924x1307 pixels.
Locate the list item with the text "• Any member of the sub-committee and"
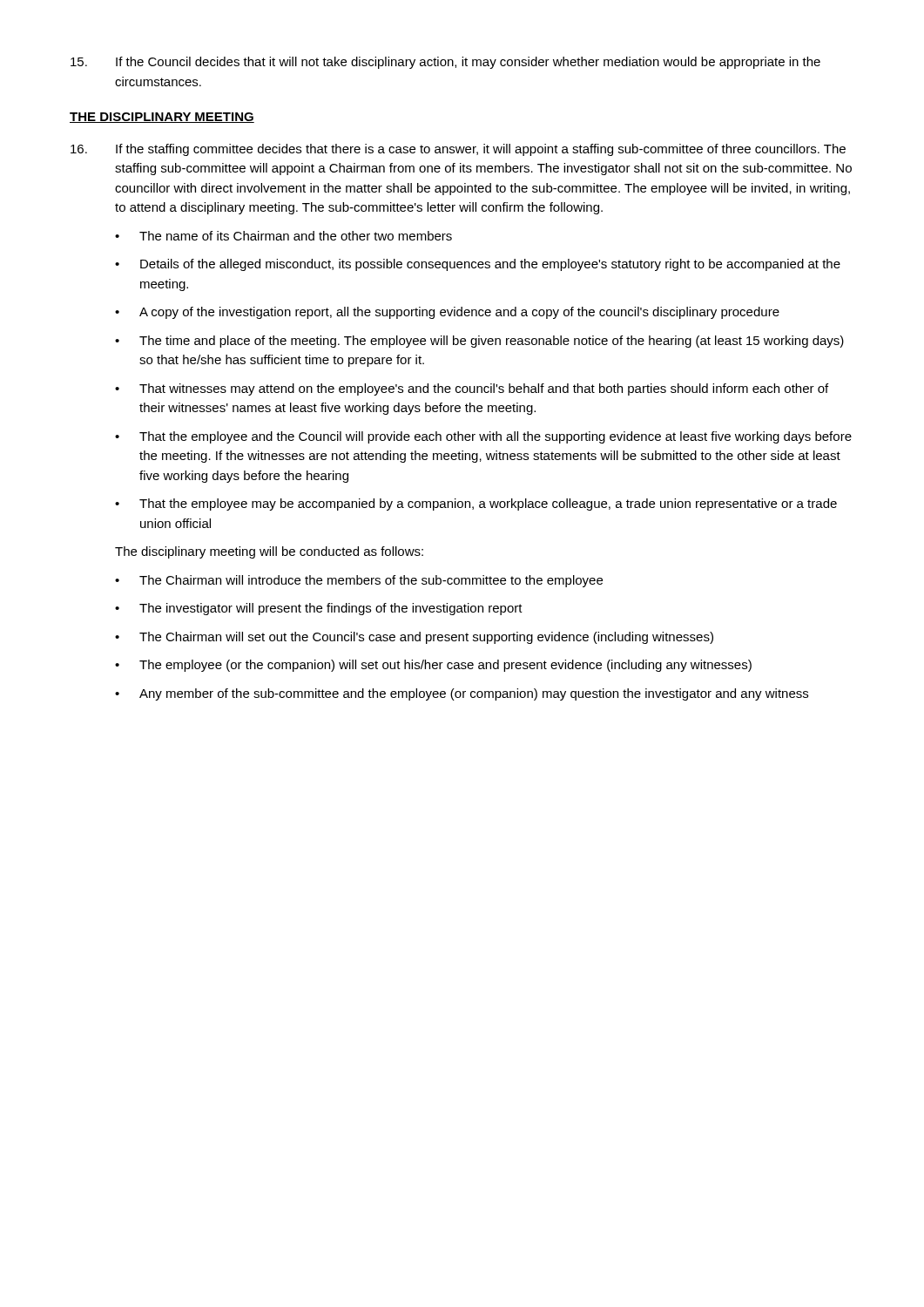pyautogui.click(x=485, y=693)
